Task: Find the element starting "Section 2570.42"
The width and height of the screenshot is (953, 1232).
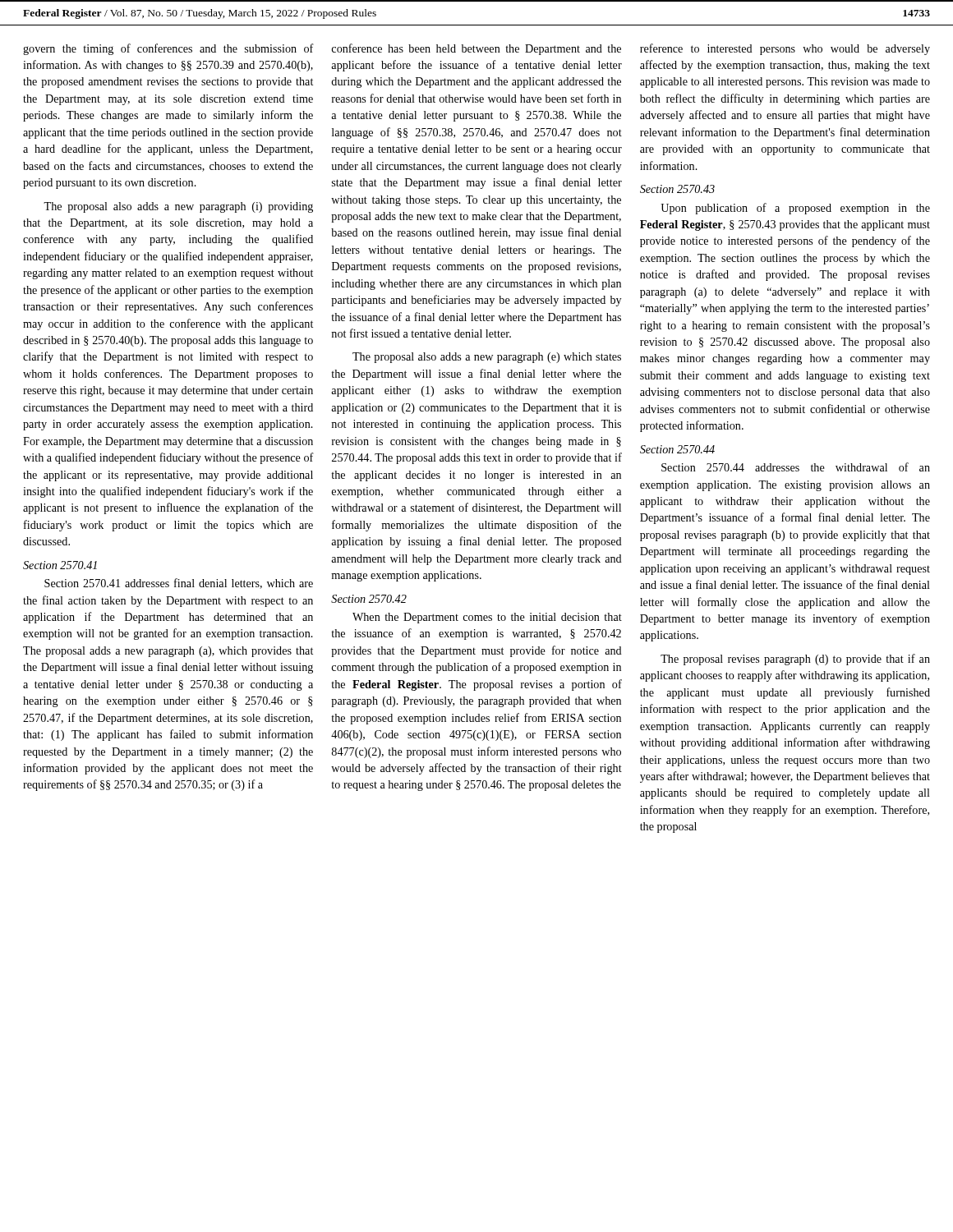Action: [x=369, y=599]
